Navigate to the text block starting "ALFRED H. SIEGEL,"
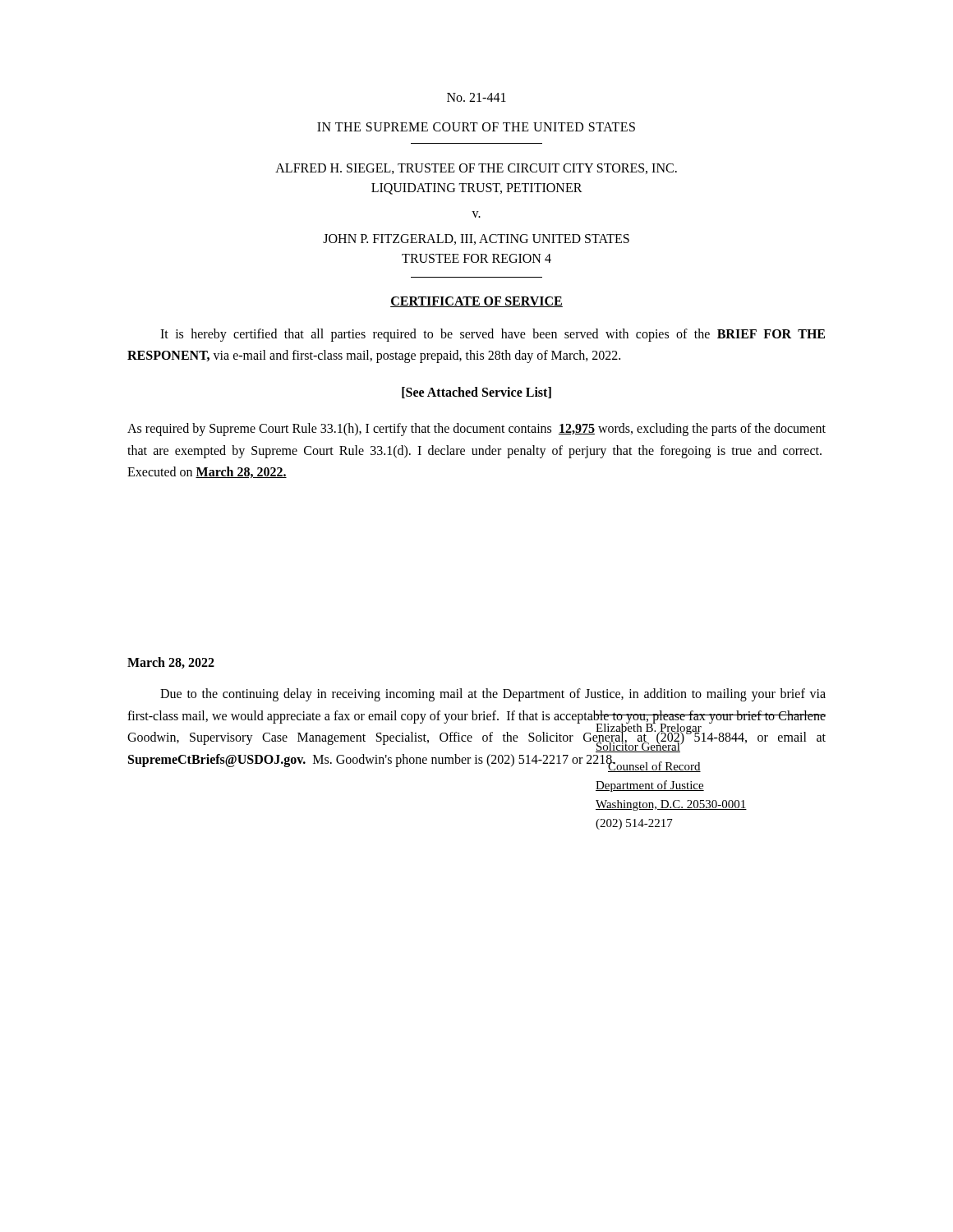953x1232 pixels. (x=476, y=178)
